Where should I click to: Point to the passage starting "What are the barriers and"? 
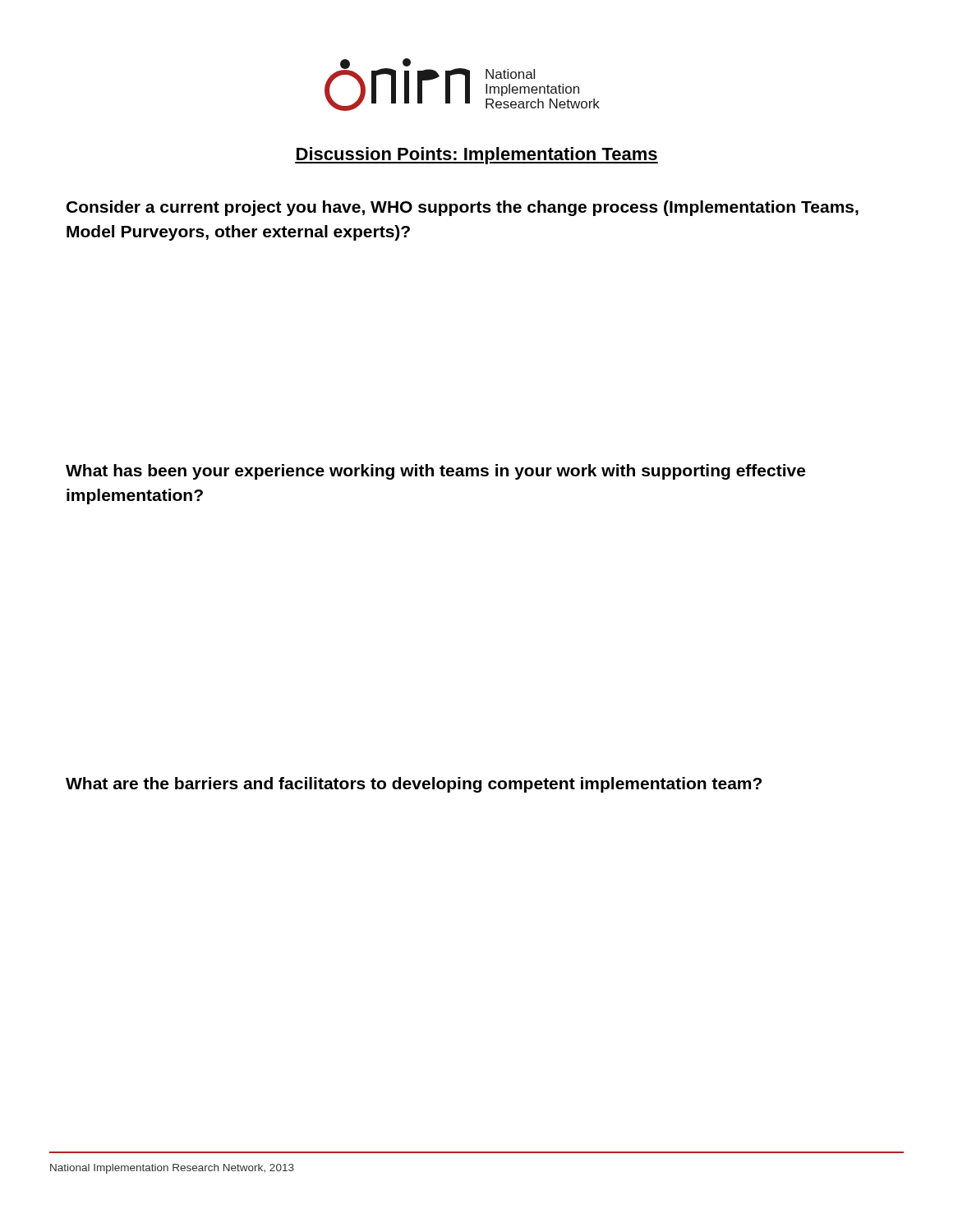(x=414, y=783)
